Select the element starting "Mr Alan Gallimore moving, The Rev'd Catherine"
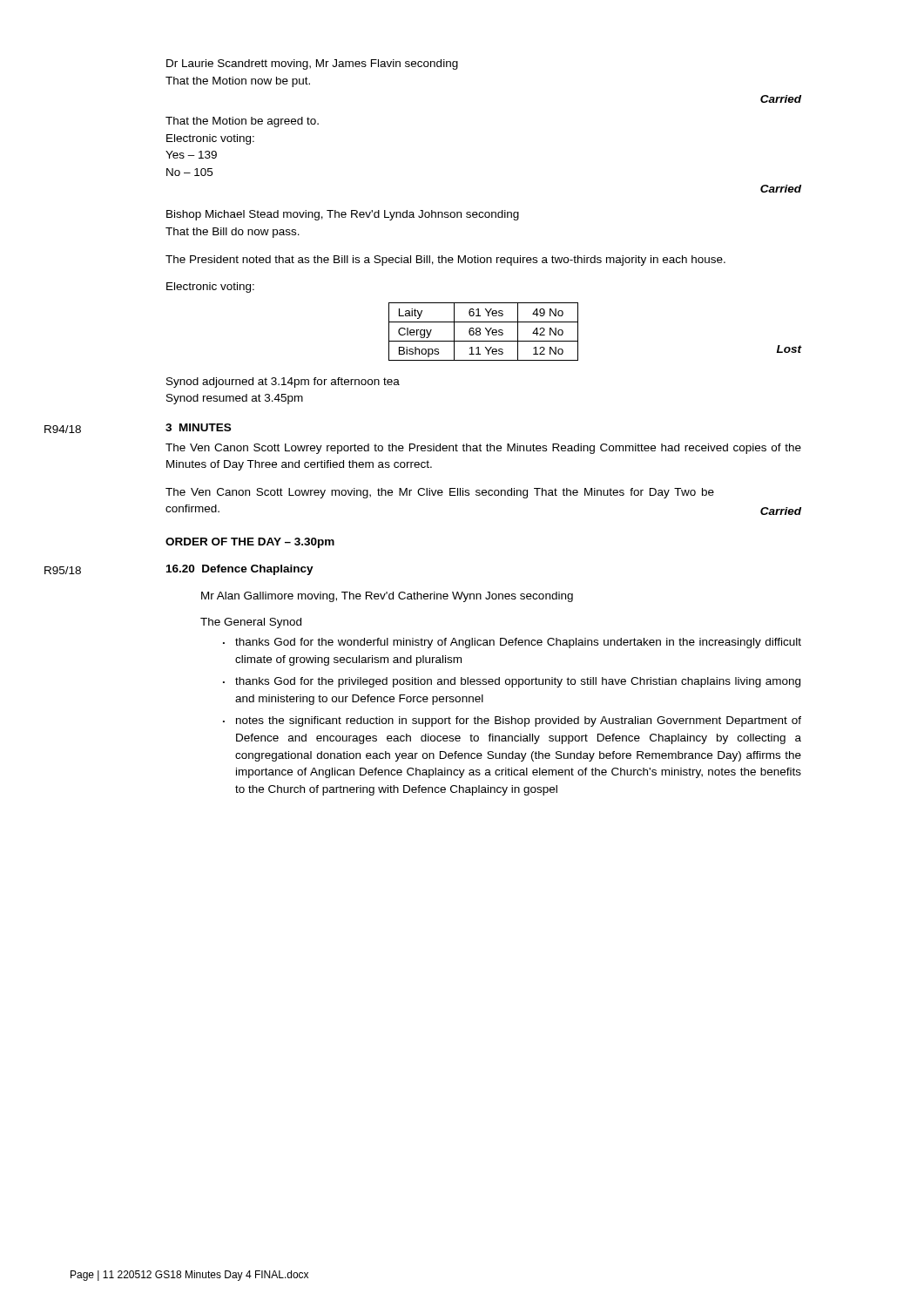Image resolution: width=924 pixels, height=1307 pixels. click(x=387, y=596)
